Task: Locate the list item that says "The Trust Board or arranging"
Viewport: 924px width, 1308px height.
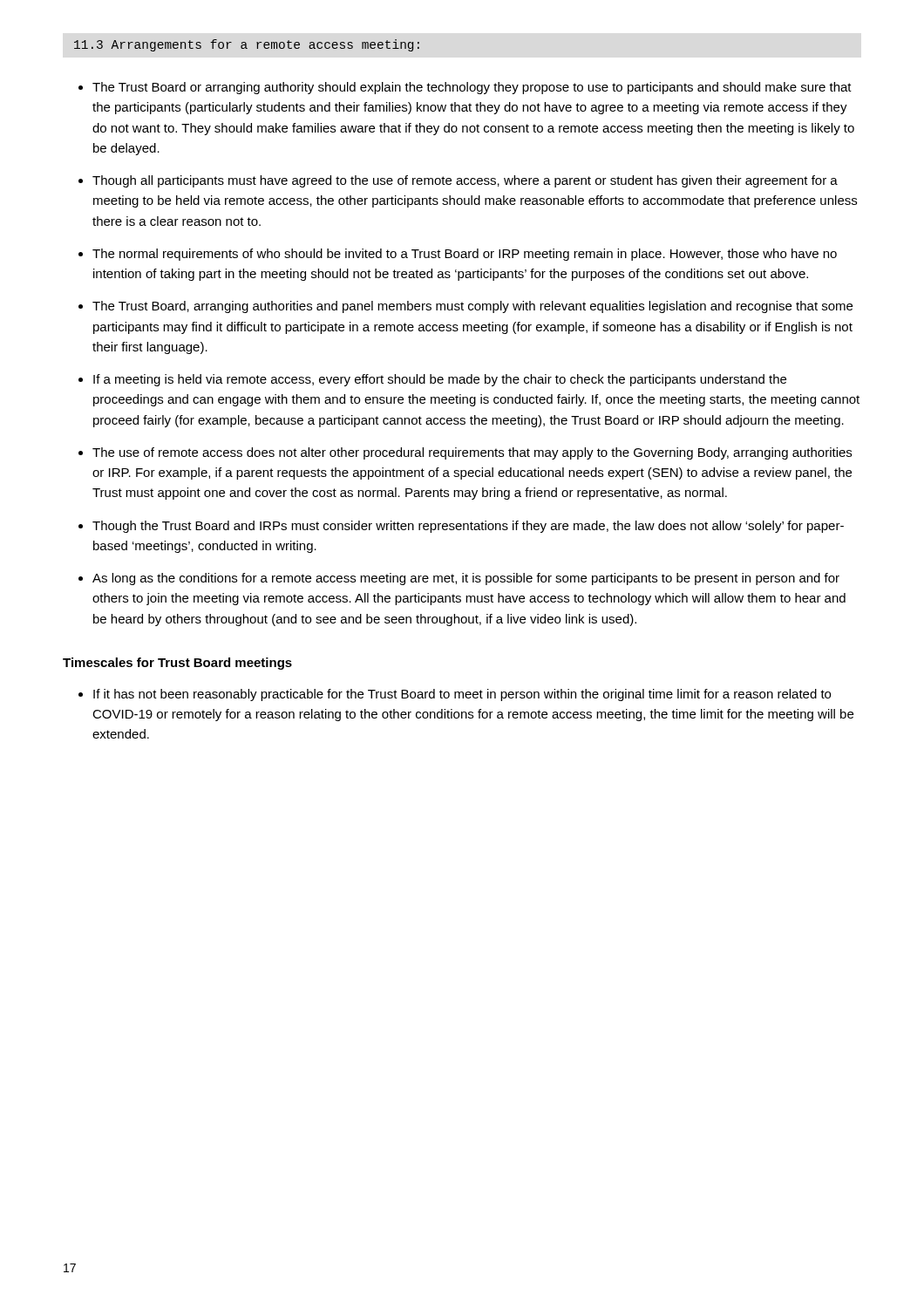Action: pyautogui.click(x=474, y=117)
